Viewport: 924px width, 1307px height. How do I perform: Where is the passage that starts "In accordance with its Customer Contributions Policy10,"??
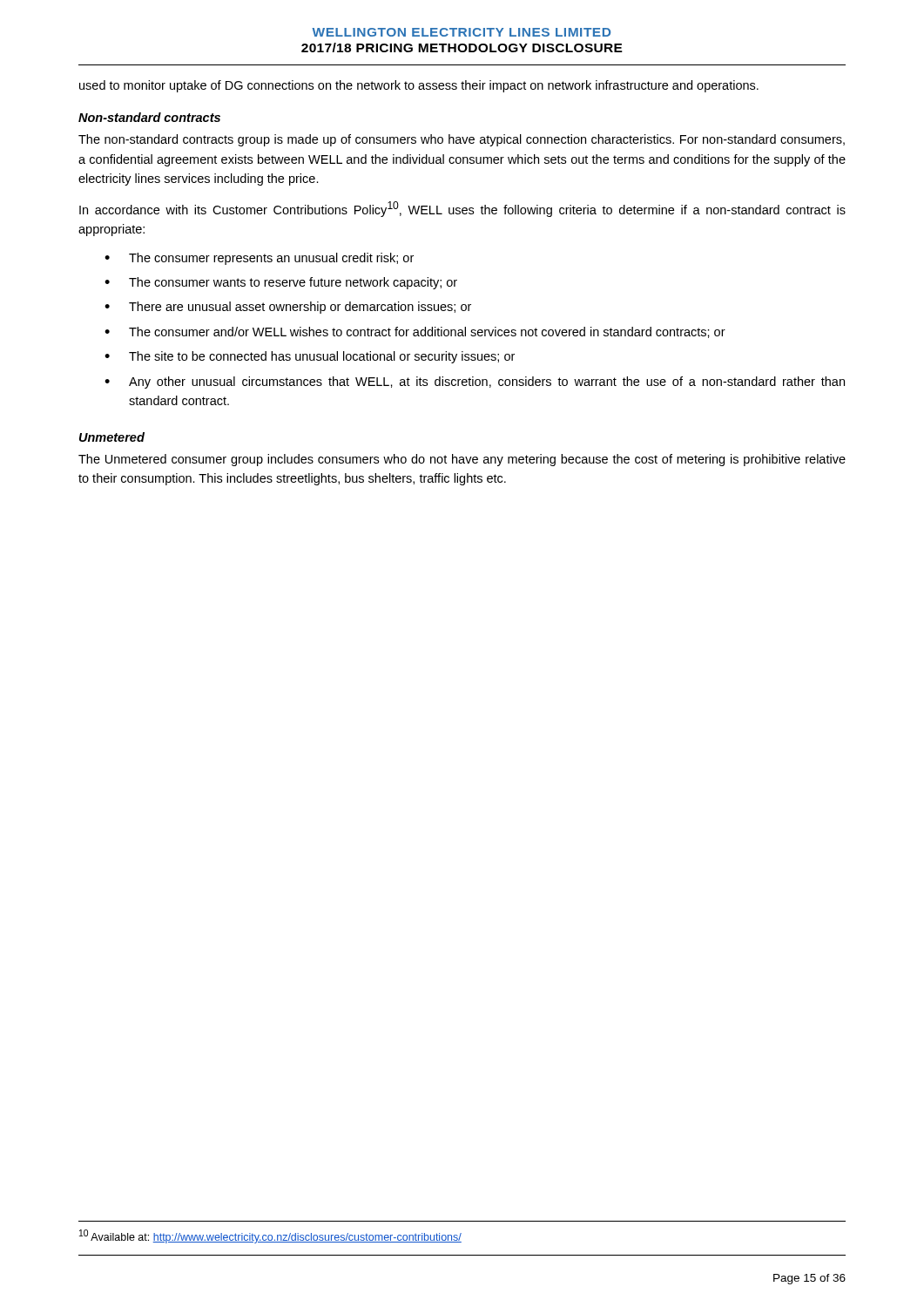coord(462,218)
